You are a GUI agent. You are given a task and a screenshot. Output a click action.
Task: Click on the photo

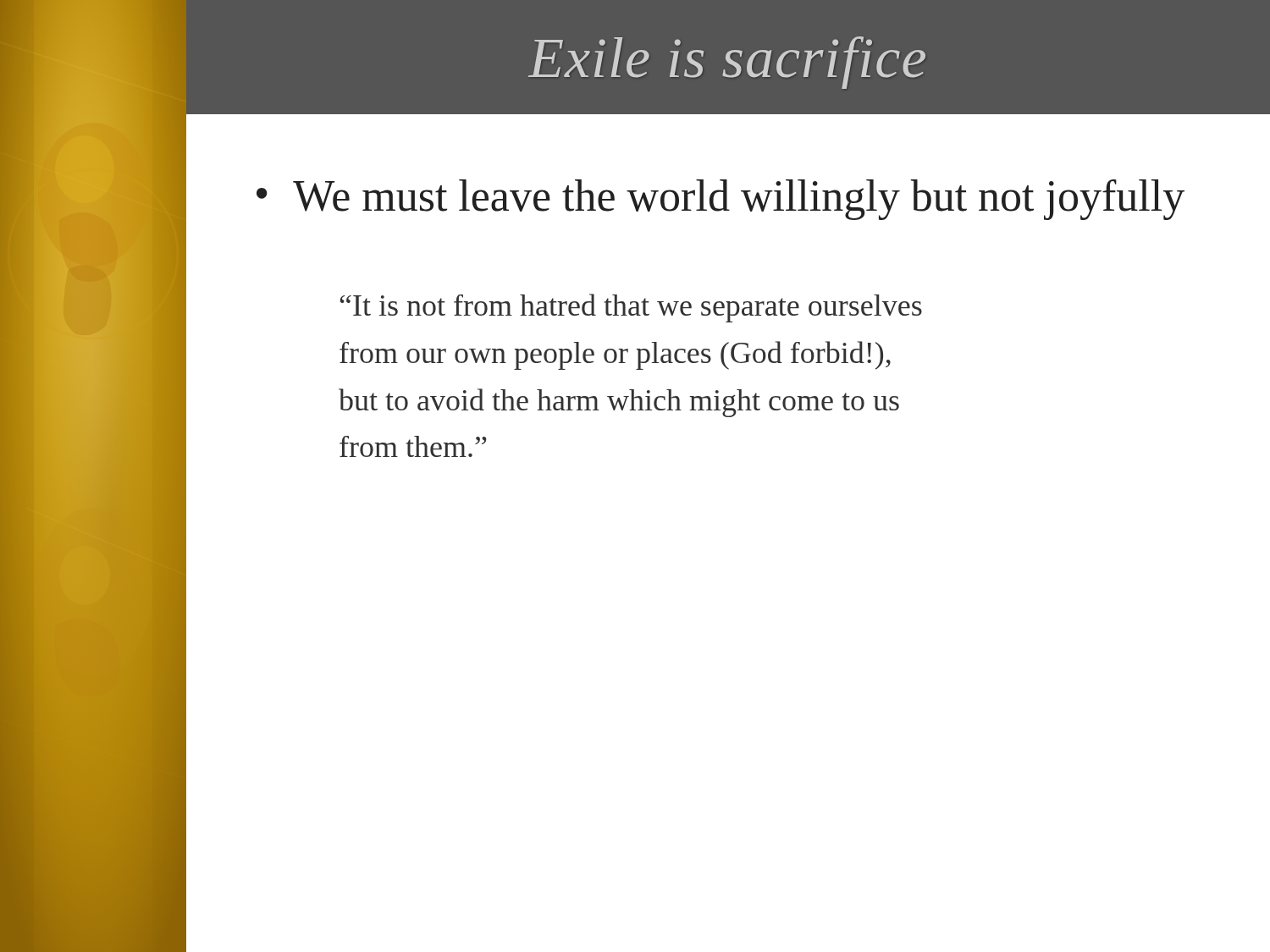pyautogui.click(x=93, y=476)
